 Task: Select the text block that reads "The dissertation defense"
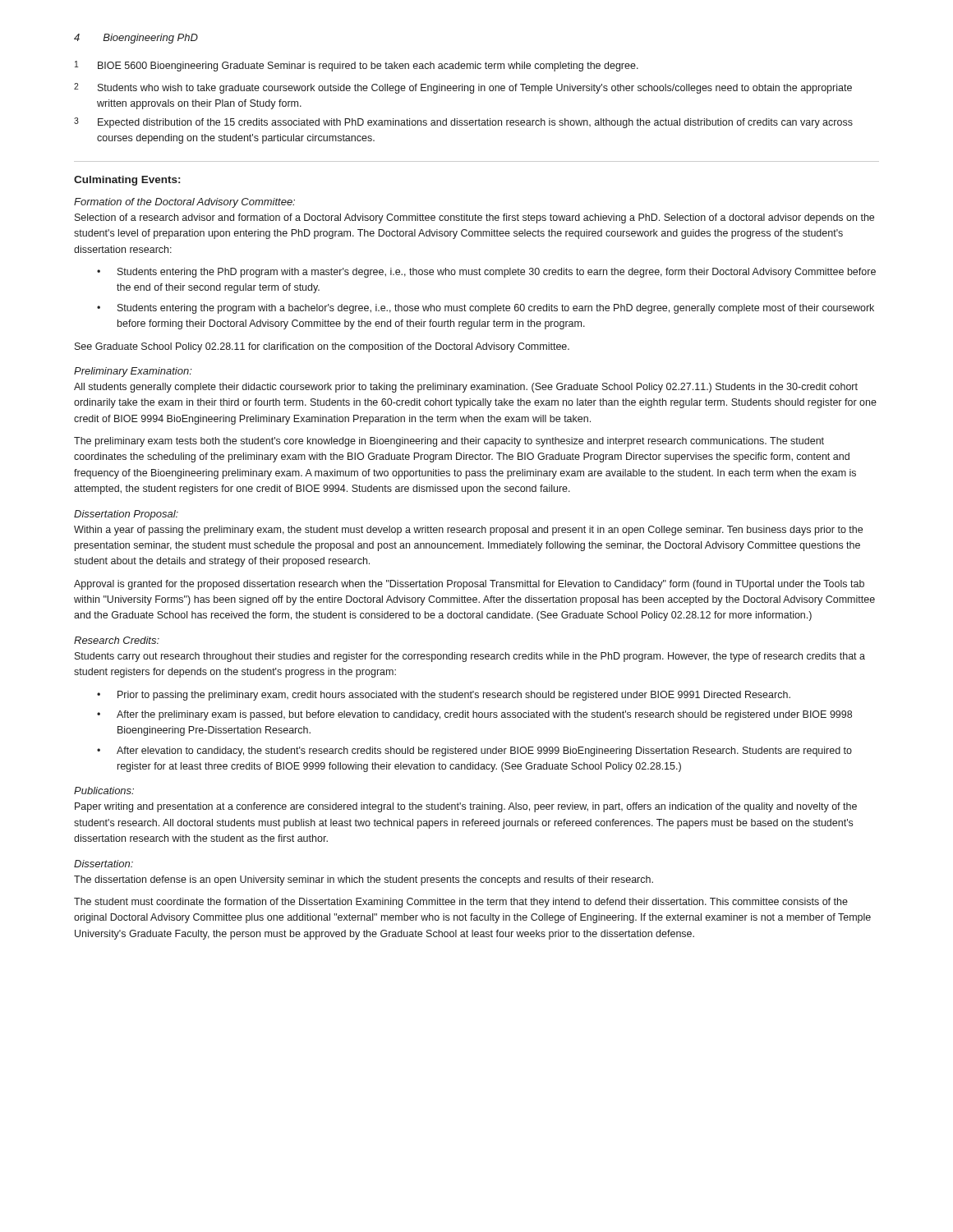364,879
